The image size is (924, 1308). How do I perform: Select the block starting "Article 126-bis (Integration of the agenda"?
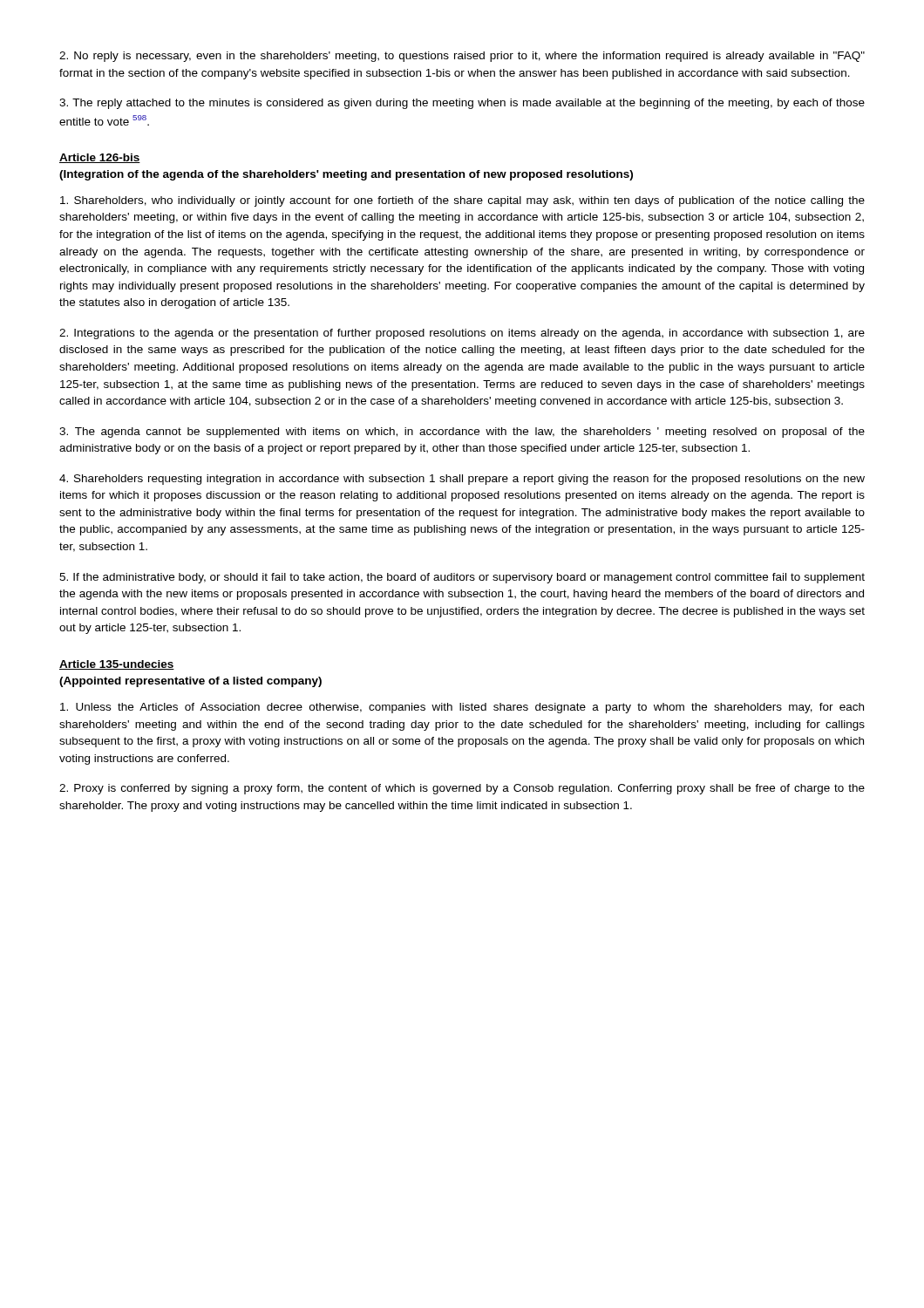pos(346,166)
